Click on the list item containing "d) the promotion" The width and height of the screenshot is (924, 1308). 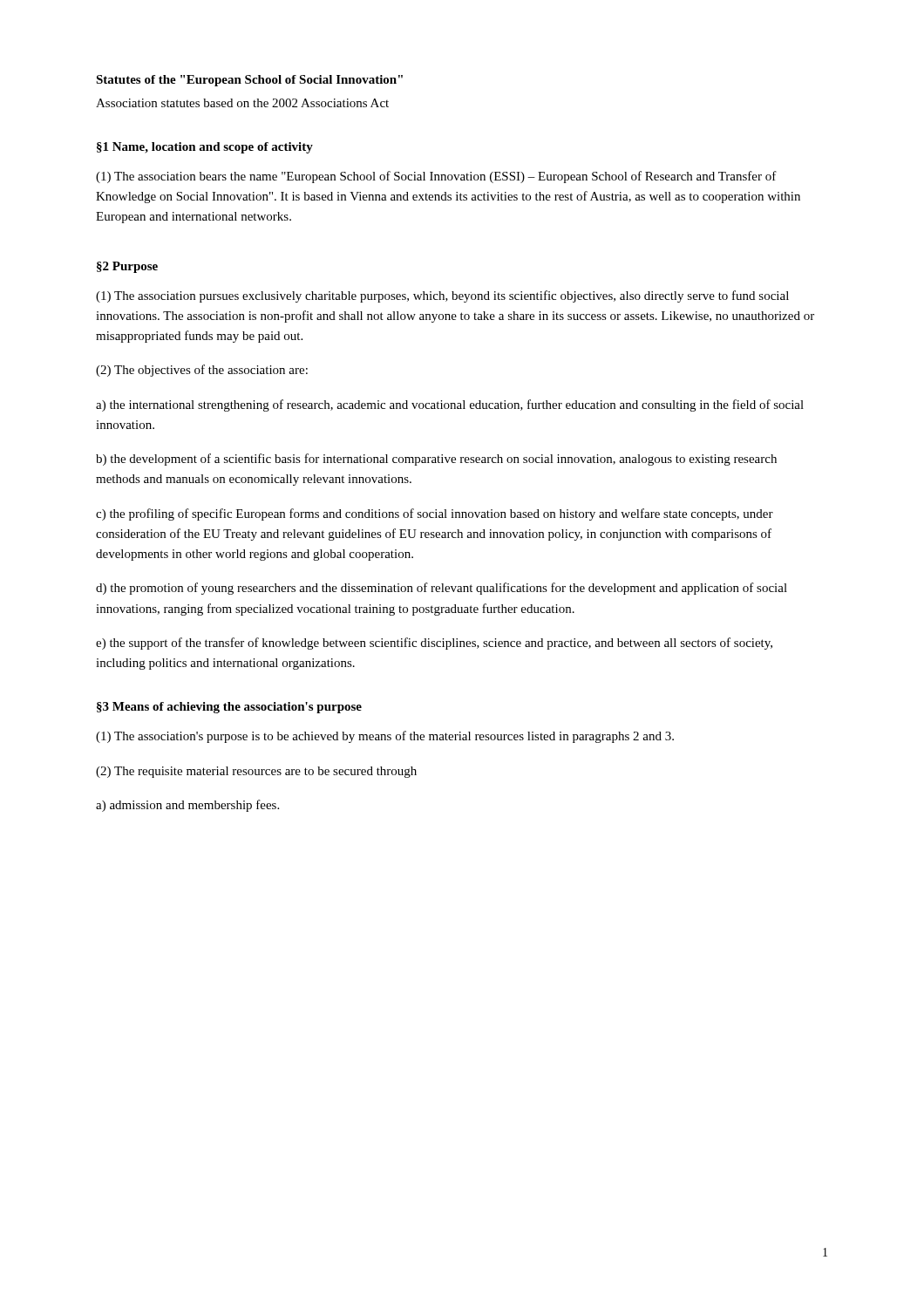coord(442,598)
